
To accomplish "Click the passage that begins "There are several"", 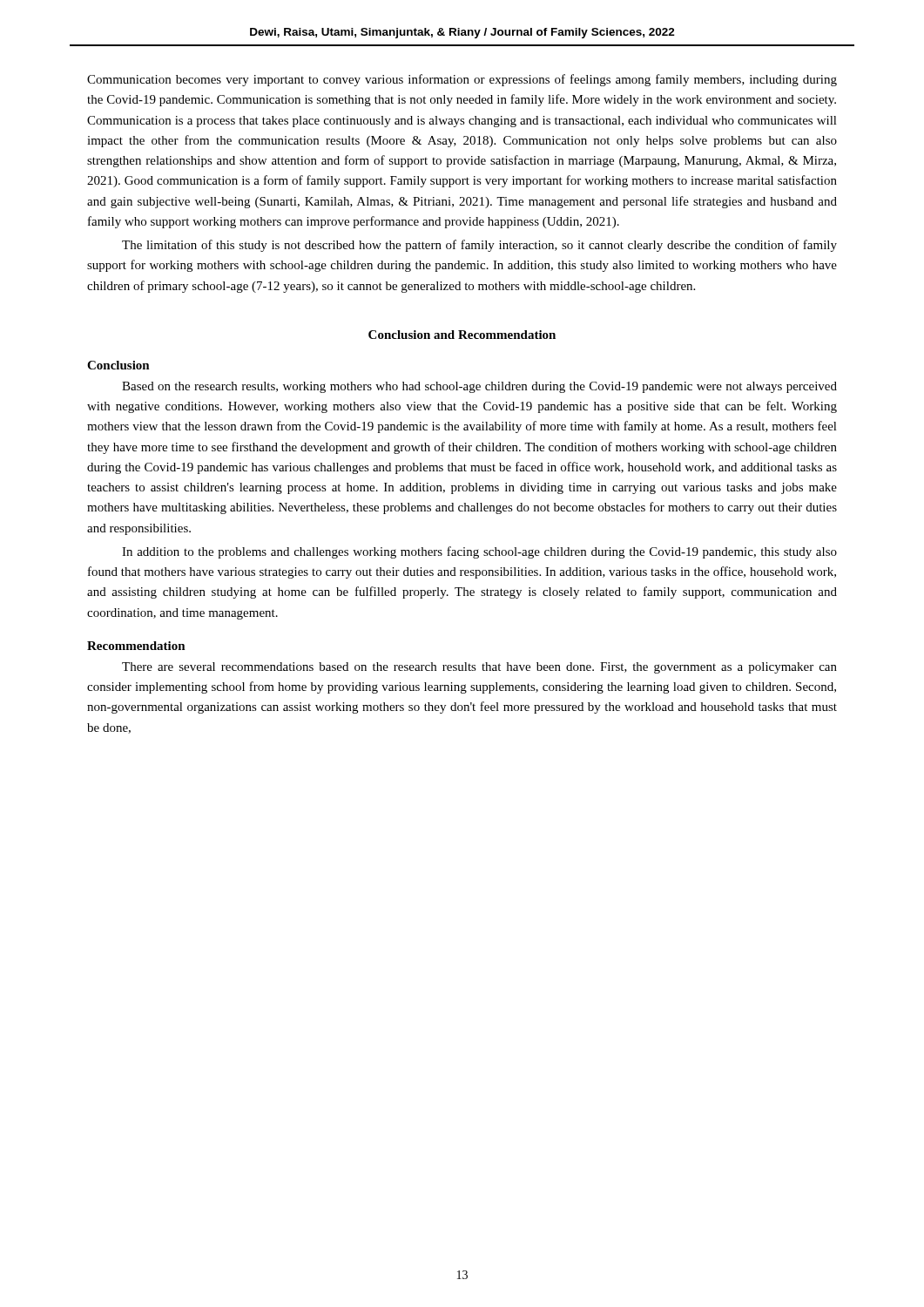I will (462, 697).
